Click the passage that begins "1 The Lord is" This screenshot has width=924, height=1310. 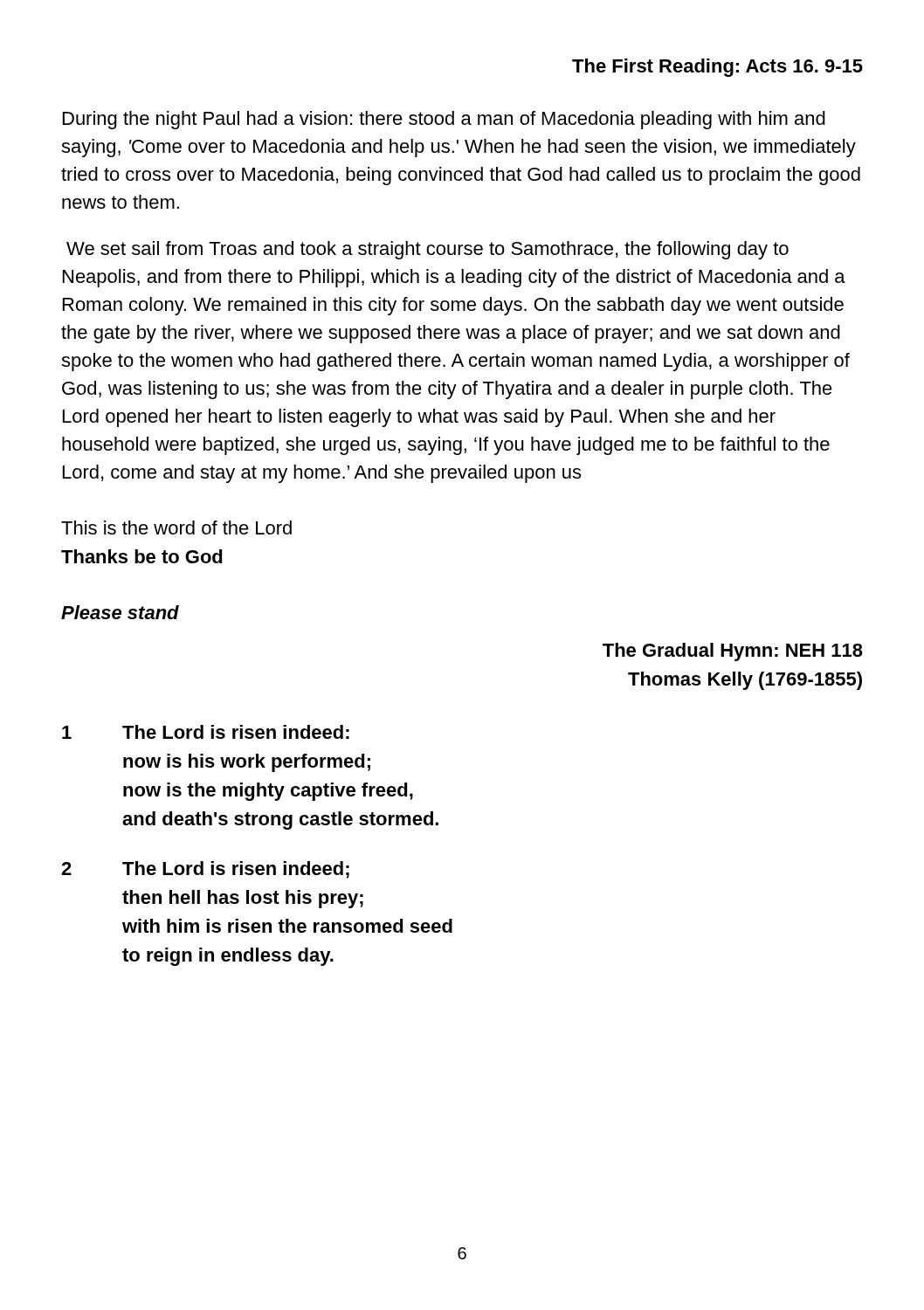tap(250, 776)
